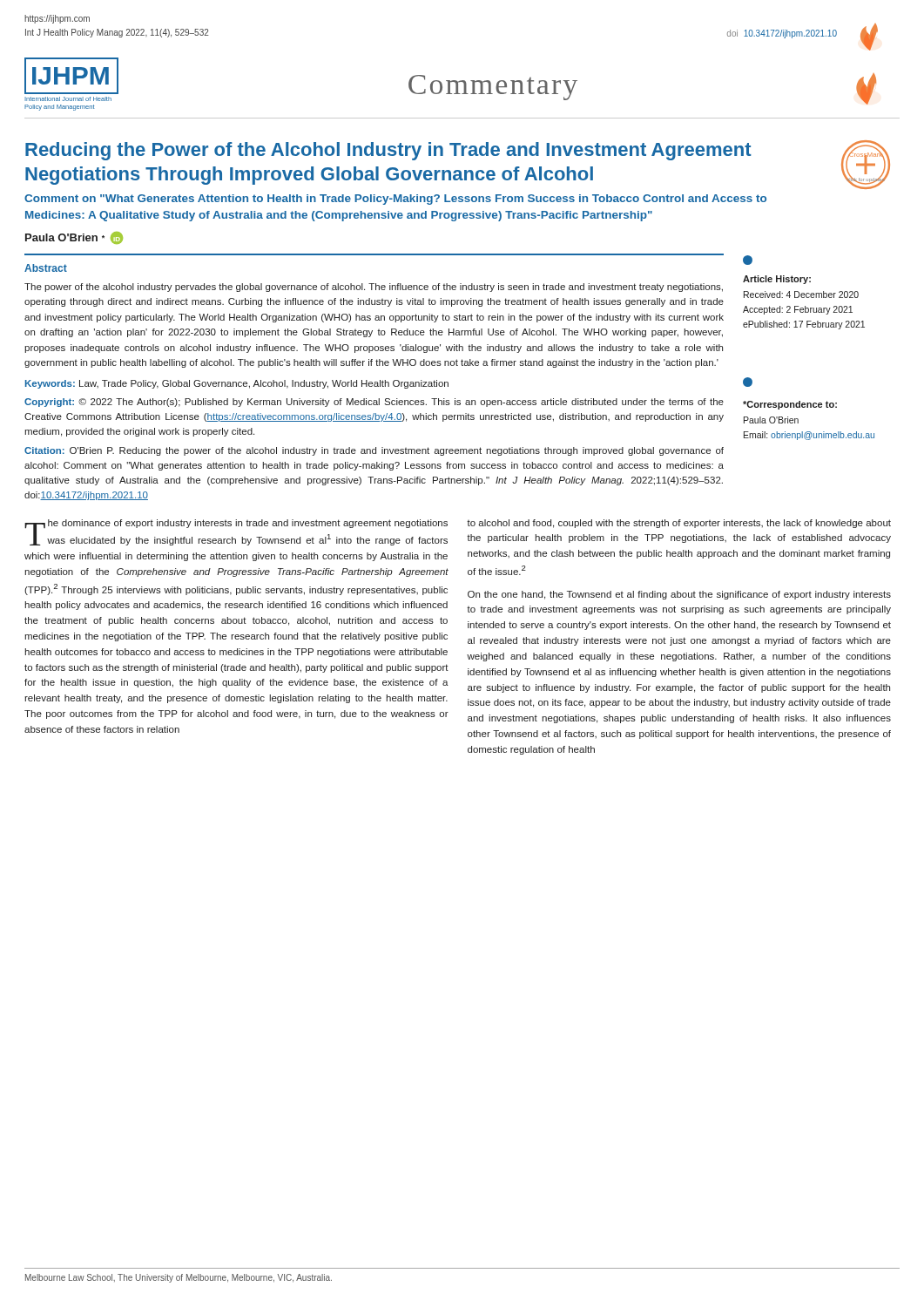Image resolution: width=924 pixels, height=1307 pixels.
Task: Click on the text block that says "Copyright: © 2022 The Author(s); Published by Kerman"
Action: (x=374, y=417)
